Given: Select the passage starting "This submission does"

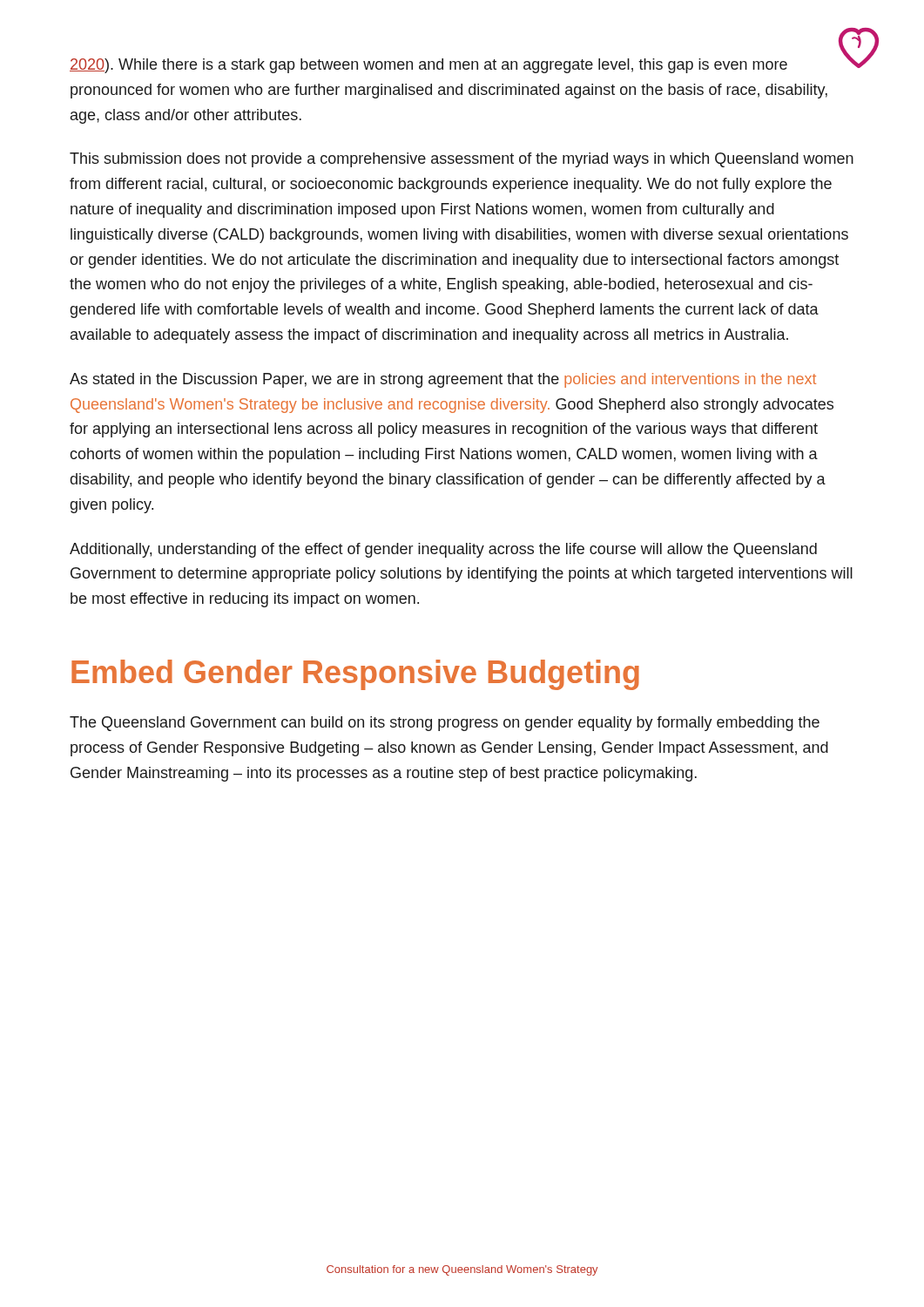Looking at the screenshot, I should [x=462, y=247].
